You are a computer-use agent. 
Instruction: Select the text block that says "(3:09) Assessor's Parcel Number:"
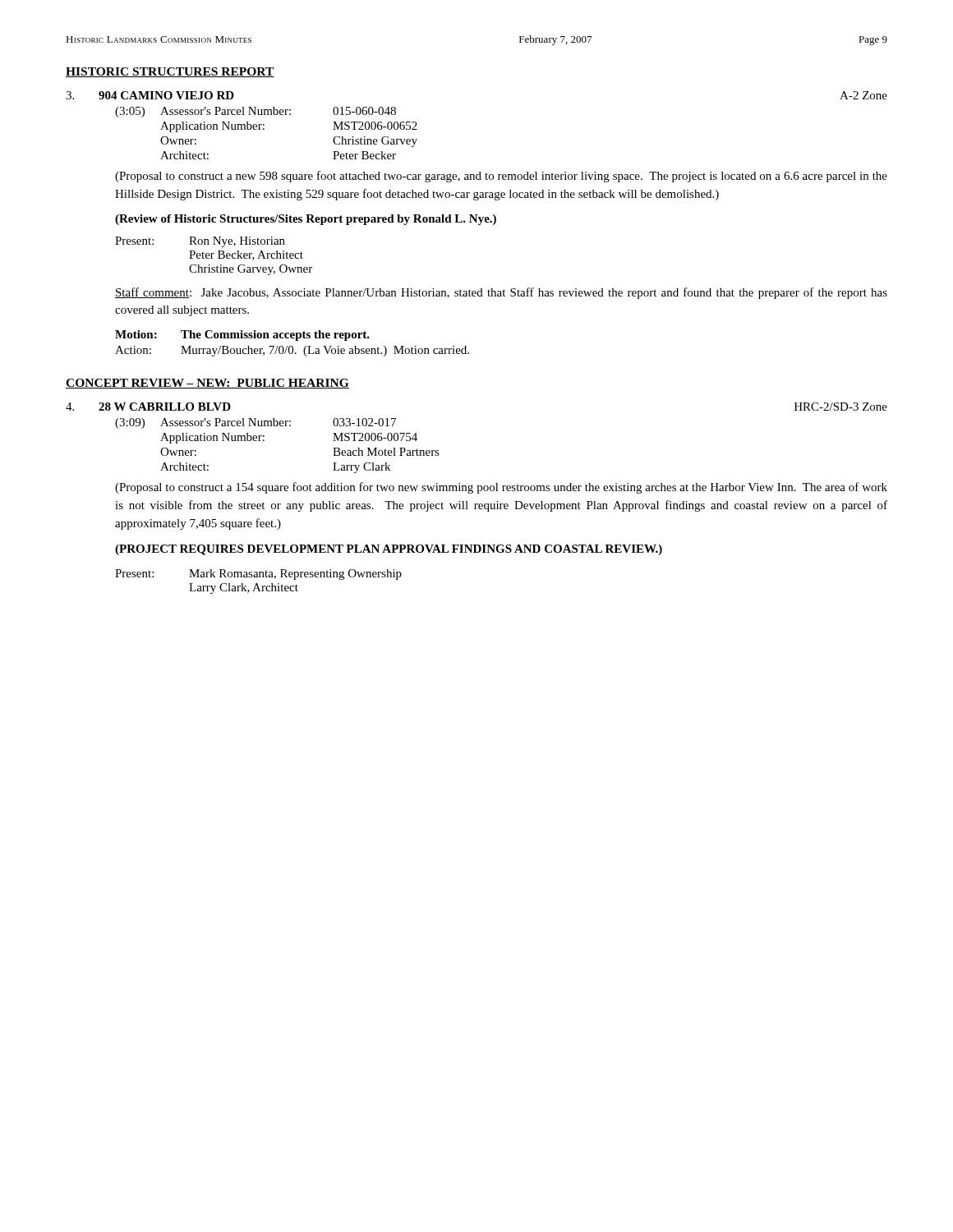pyautogui.click(x=256, y=423)
